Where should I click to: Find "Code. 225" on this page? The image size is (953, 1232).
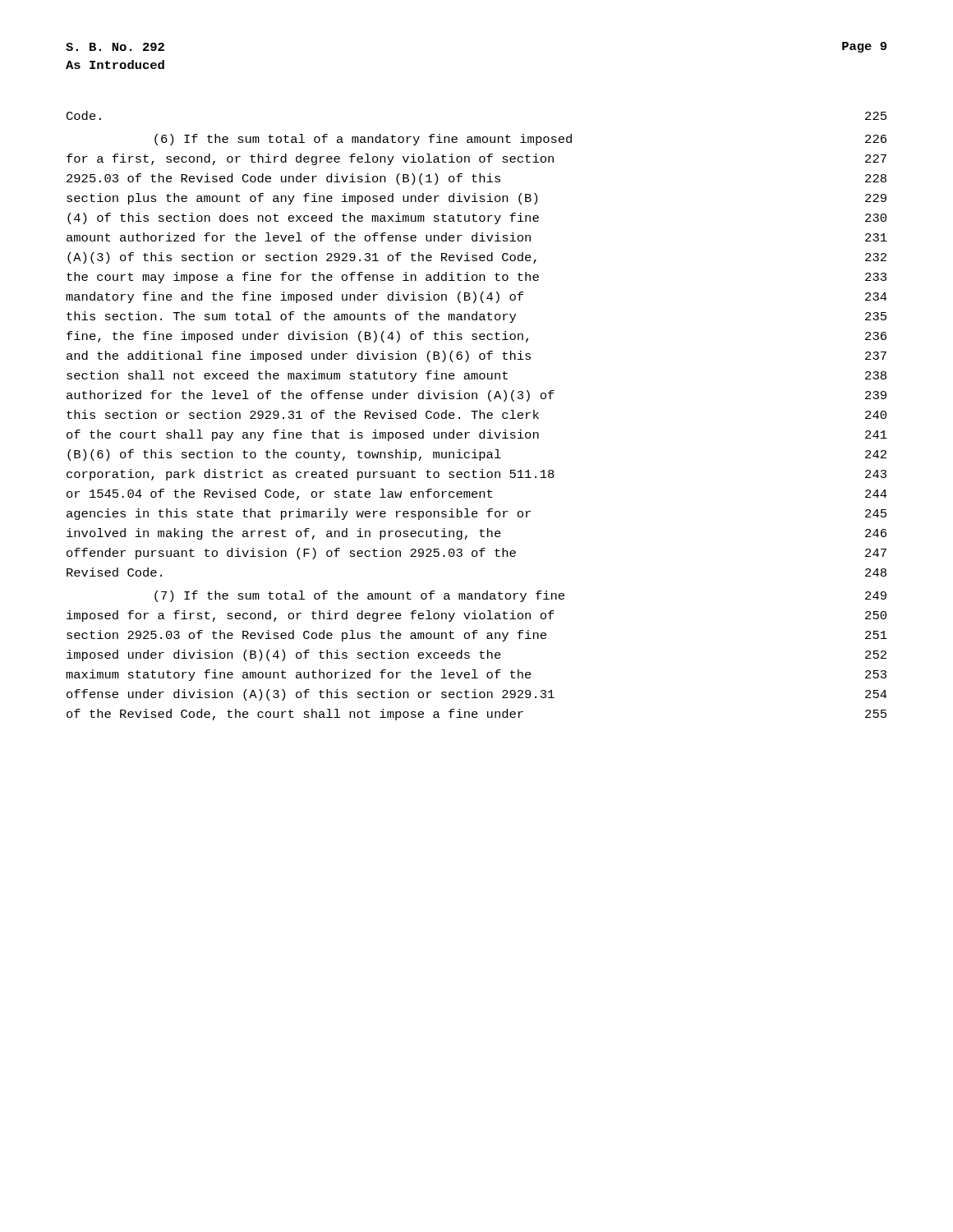[83, 115]
